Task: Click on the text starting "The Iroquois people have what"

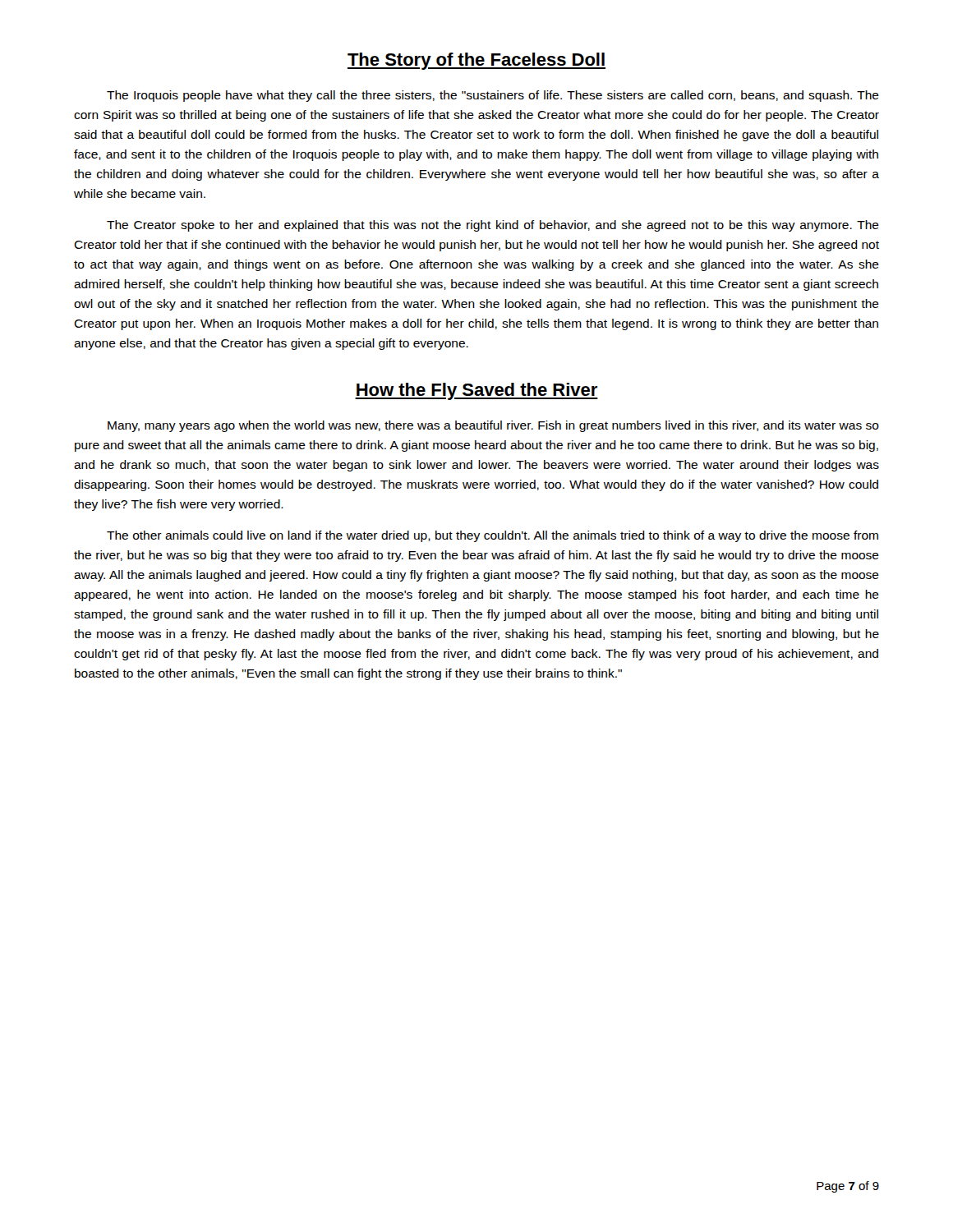Action: (476, 145)
